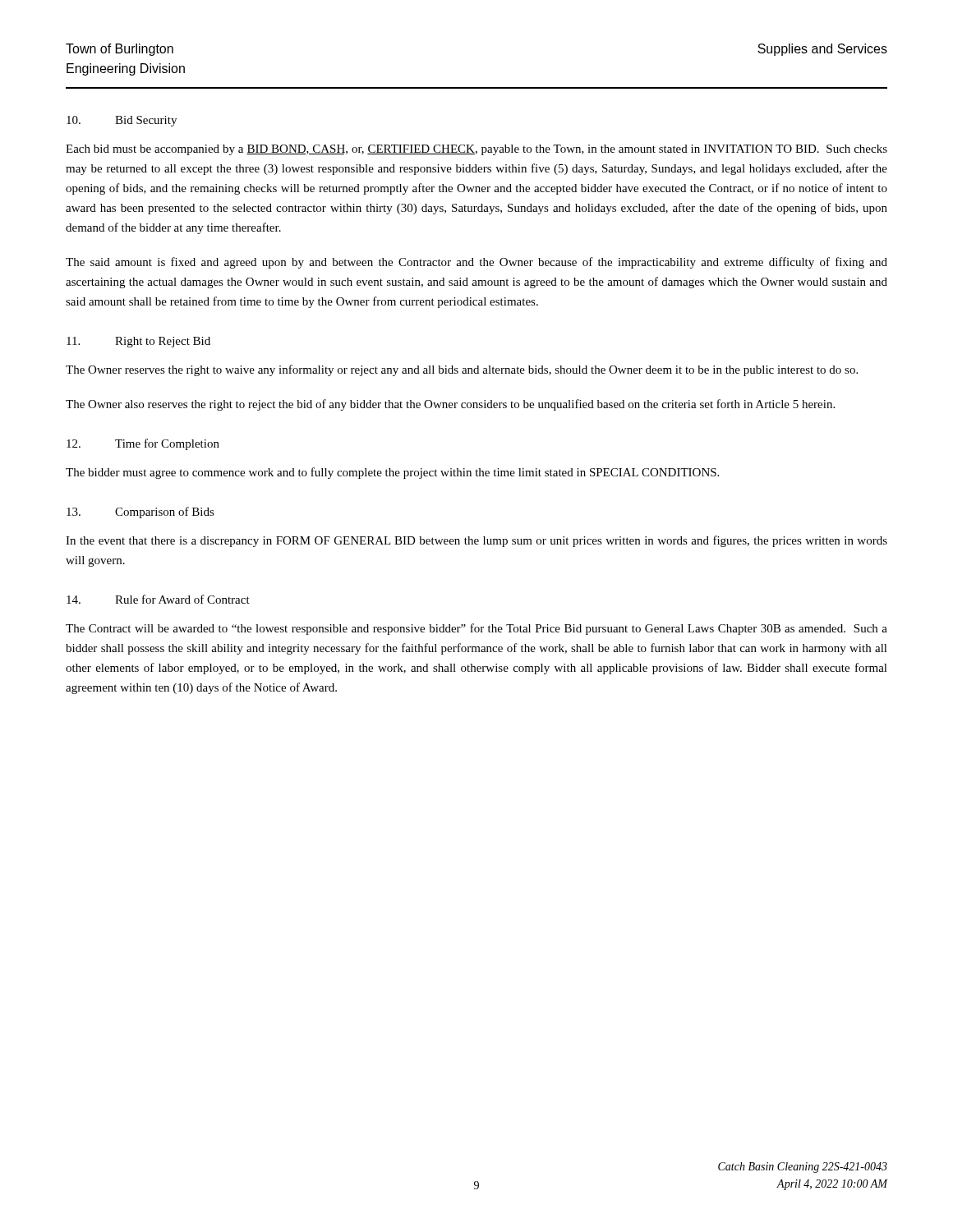
Task: Select the text block with the text "The Owner also reserves the right to"
Action: [x=451, y=404]
